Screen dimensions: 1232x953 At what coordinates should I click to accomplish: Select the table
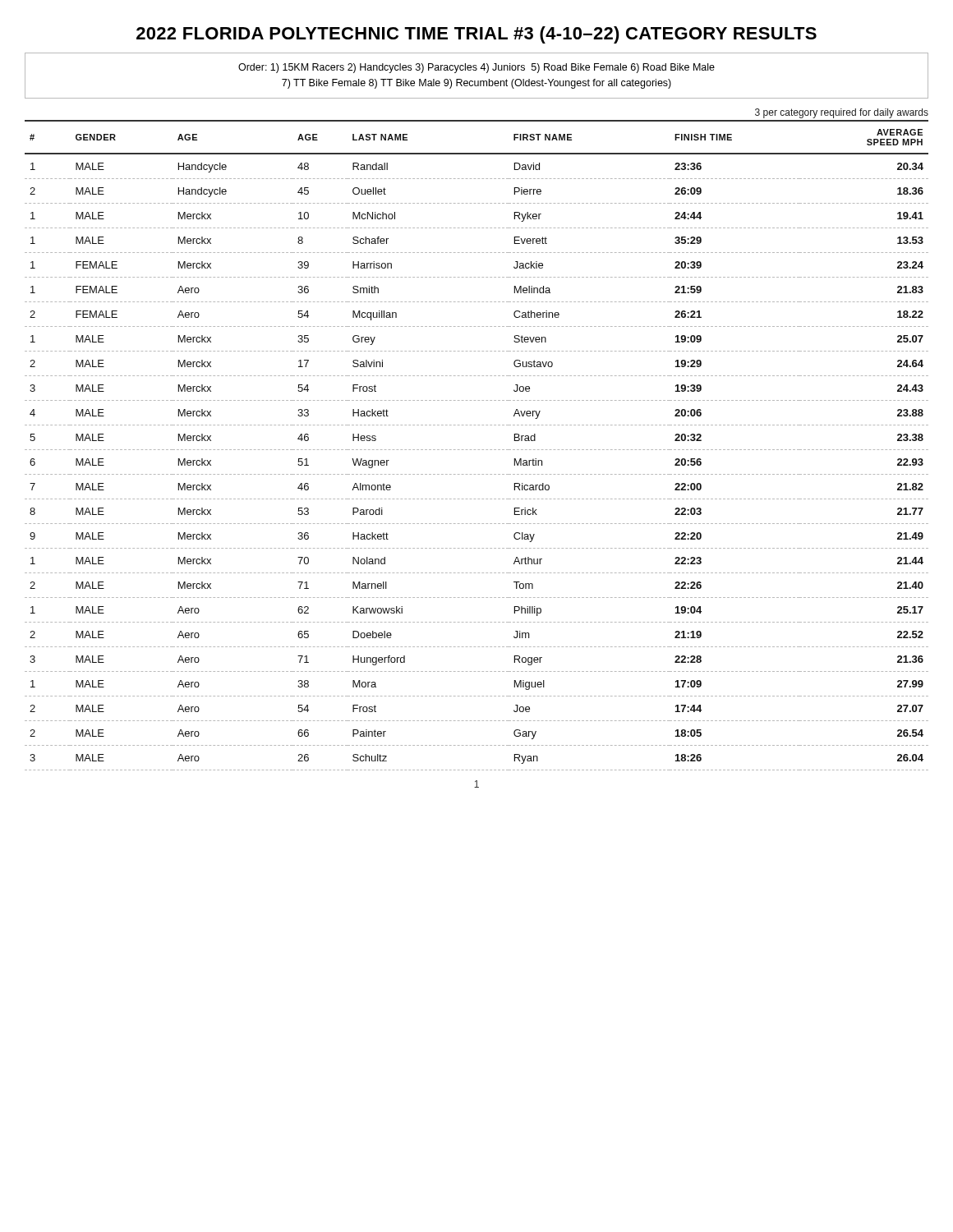coord(476,445)
